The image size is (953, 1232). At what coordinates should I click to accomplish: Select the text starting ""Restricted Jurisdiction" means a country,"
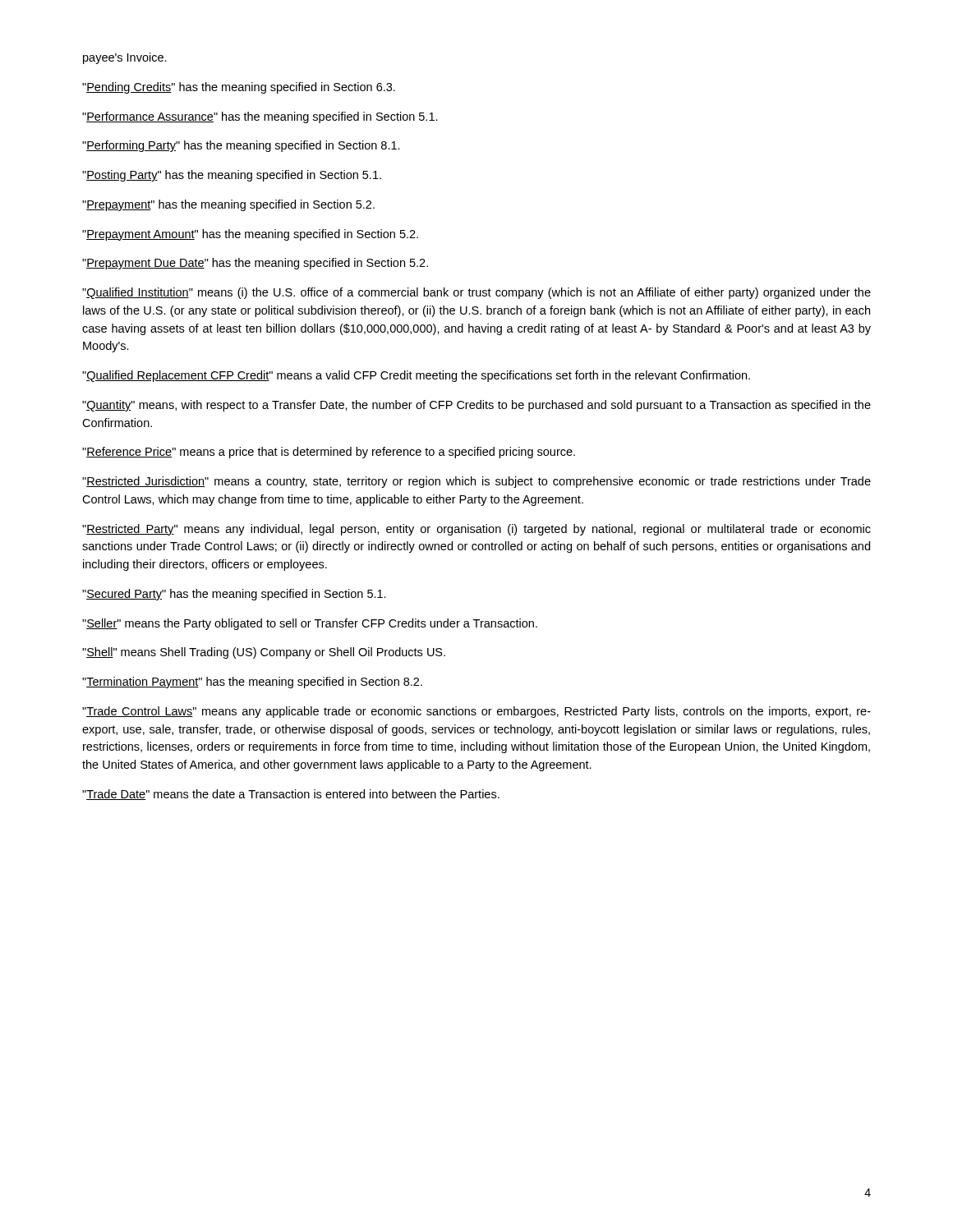point(476,490)
